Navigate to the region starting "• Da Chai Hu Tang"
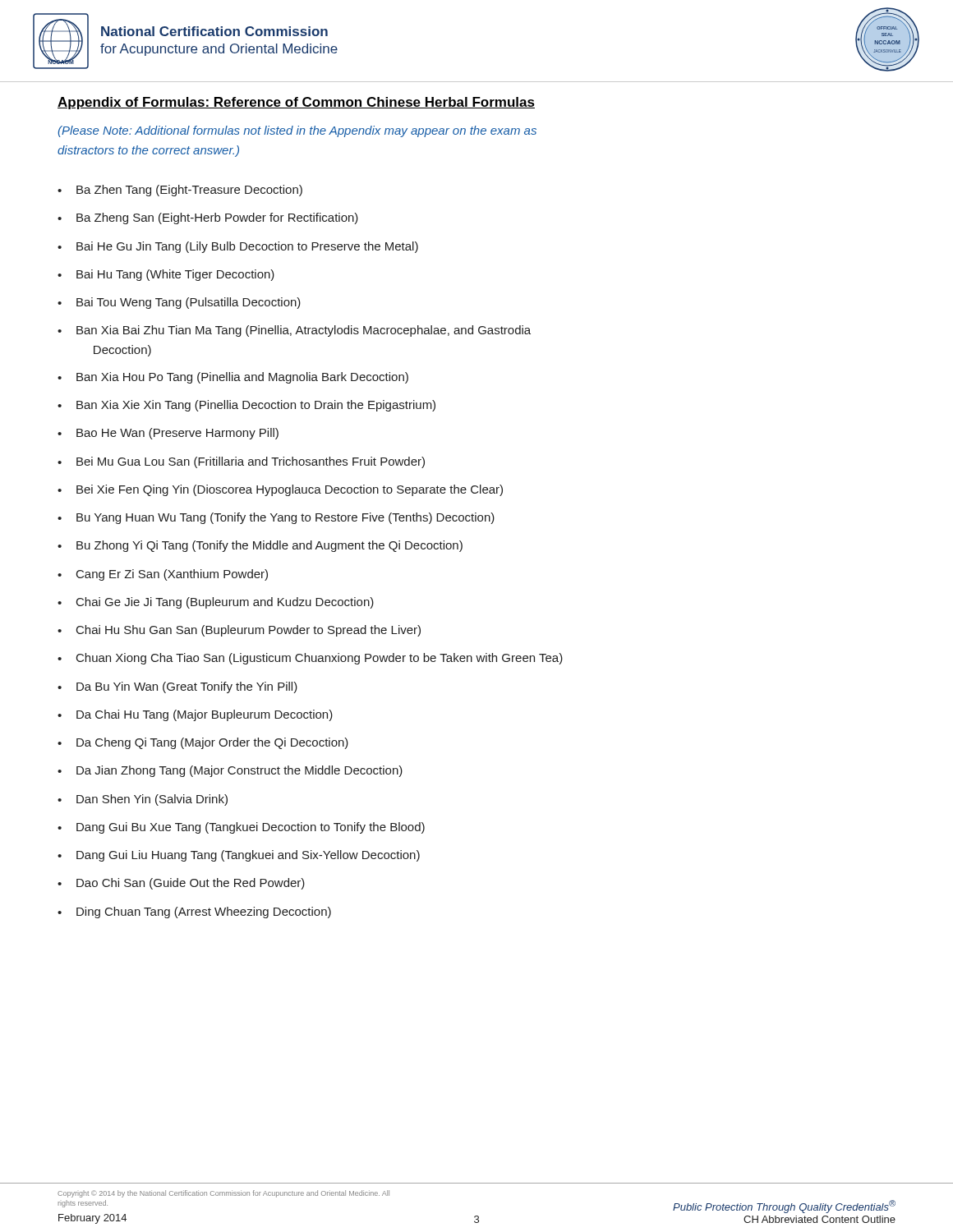Viewport: 953px width, 1232px height. 195,715
